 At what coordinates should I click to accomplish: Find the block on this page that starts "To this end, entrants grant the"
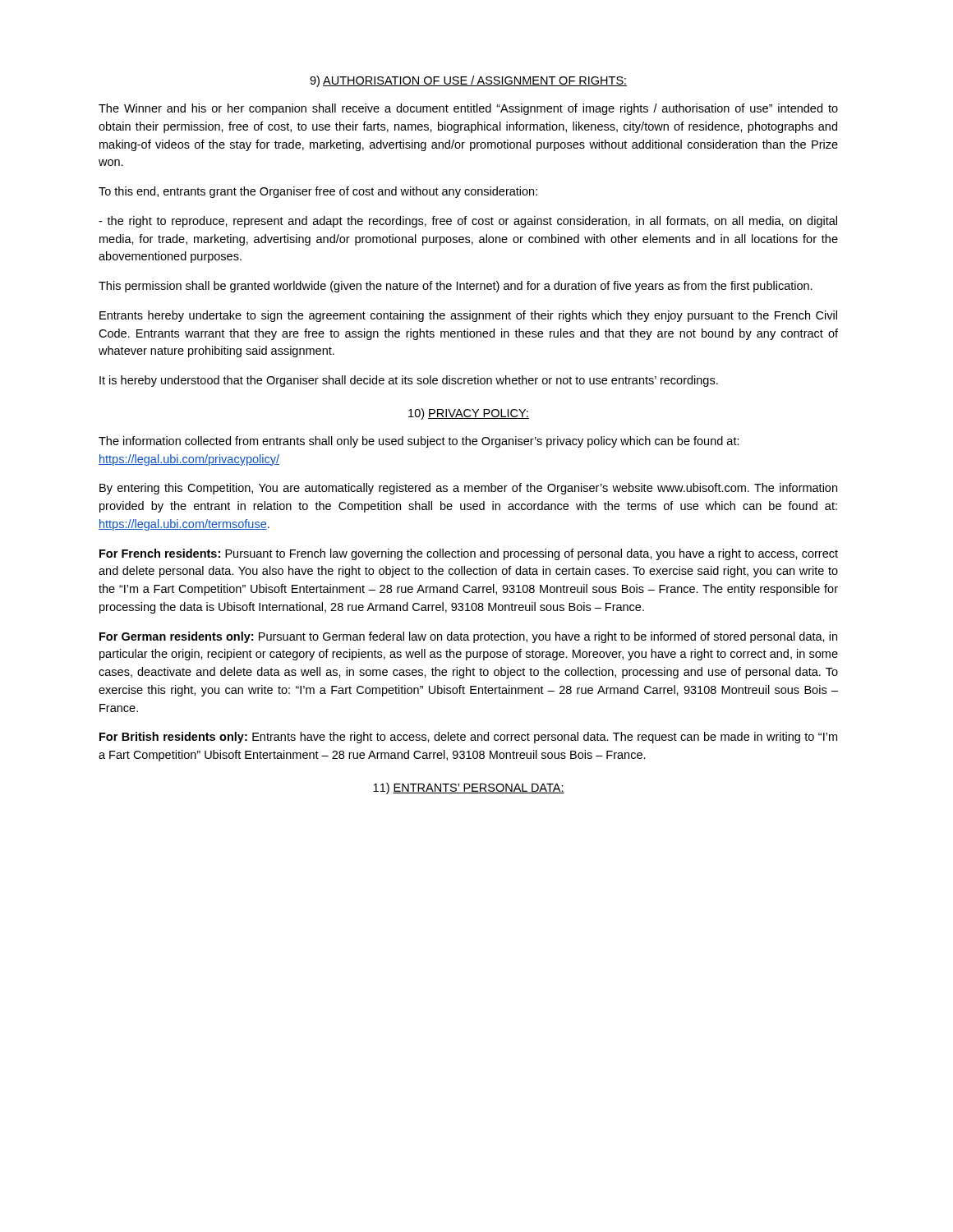[x=318, y=191]
